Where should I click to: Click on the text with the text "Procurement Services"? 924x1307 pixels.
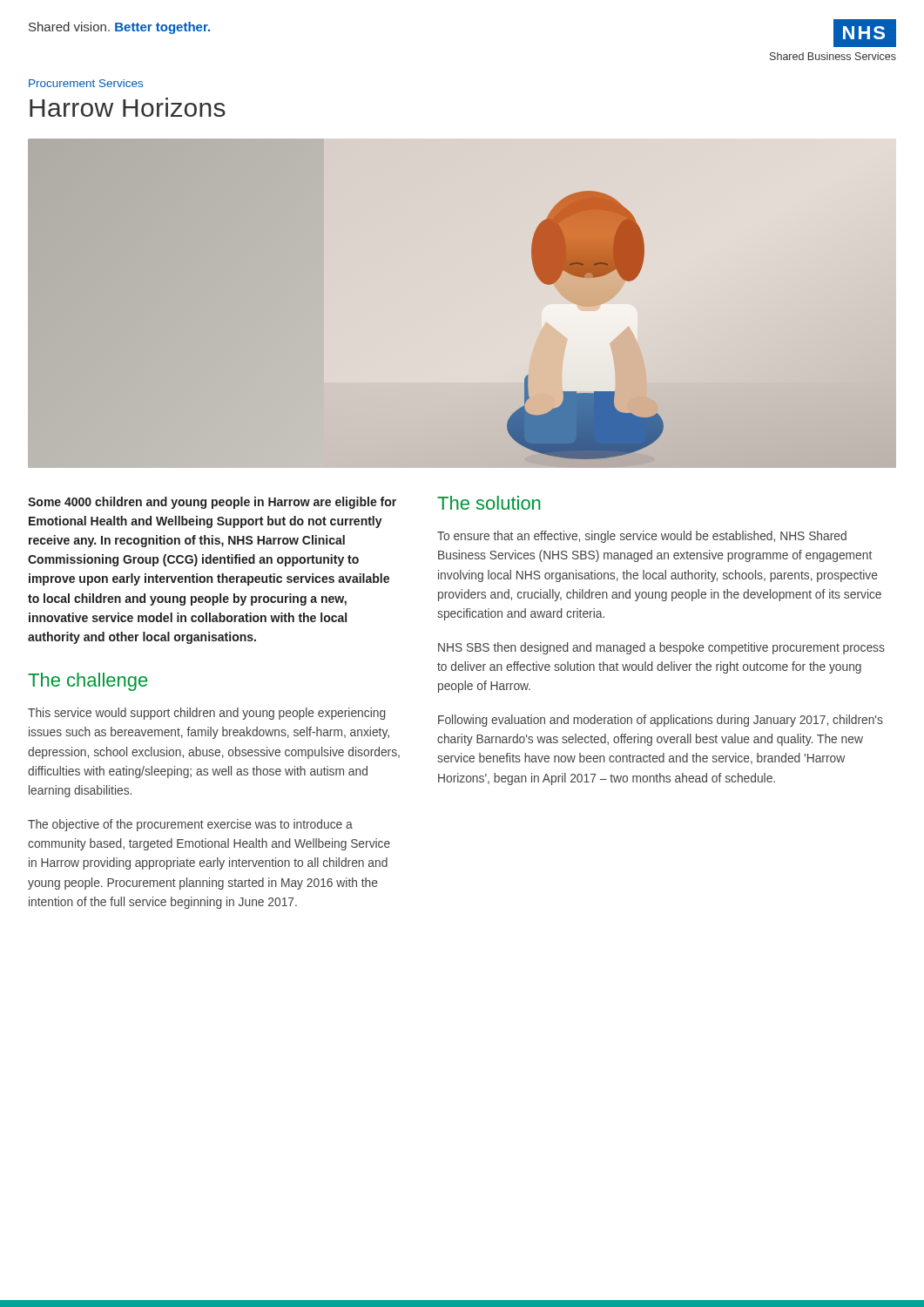[86, 83]
